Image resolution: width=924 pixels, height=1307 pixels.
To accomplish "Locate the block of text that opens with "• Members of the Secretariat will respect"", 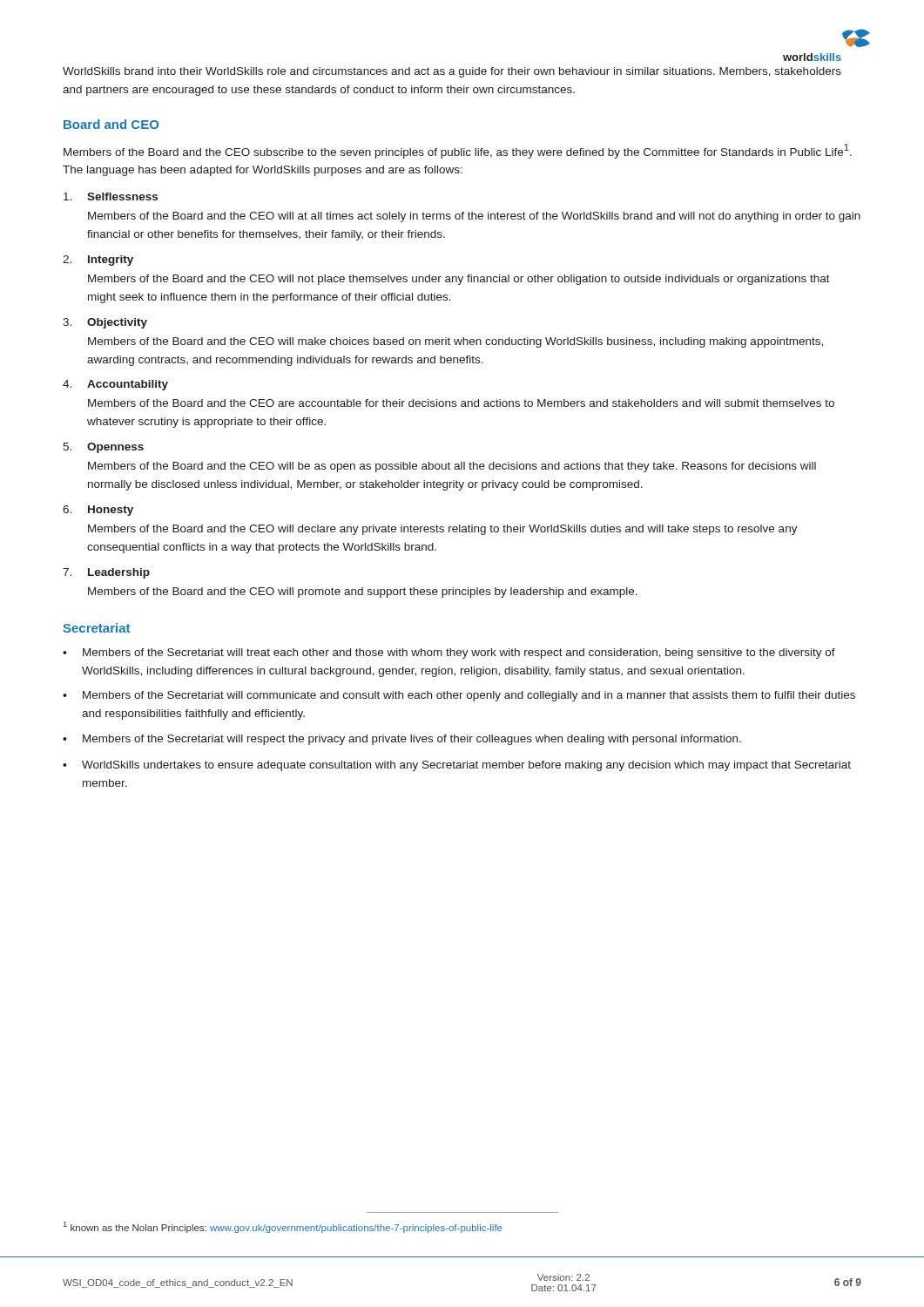I will [462, 740].
